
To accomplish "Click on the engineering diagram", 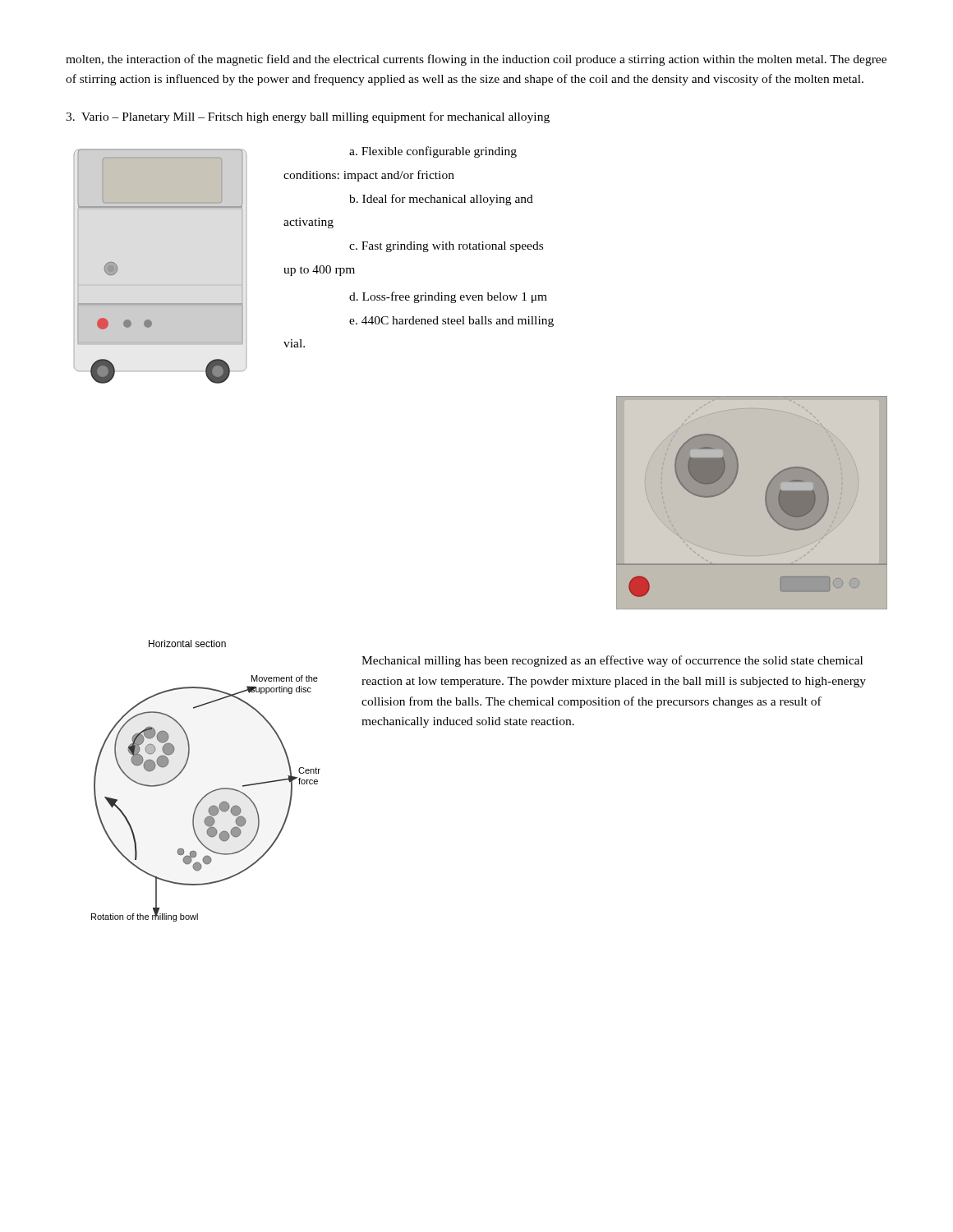I will (x=197, y=792).
